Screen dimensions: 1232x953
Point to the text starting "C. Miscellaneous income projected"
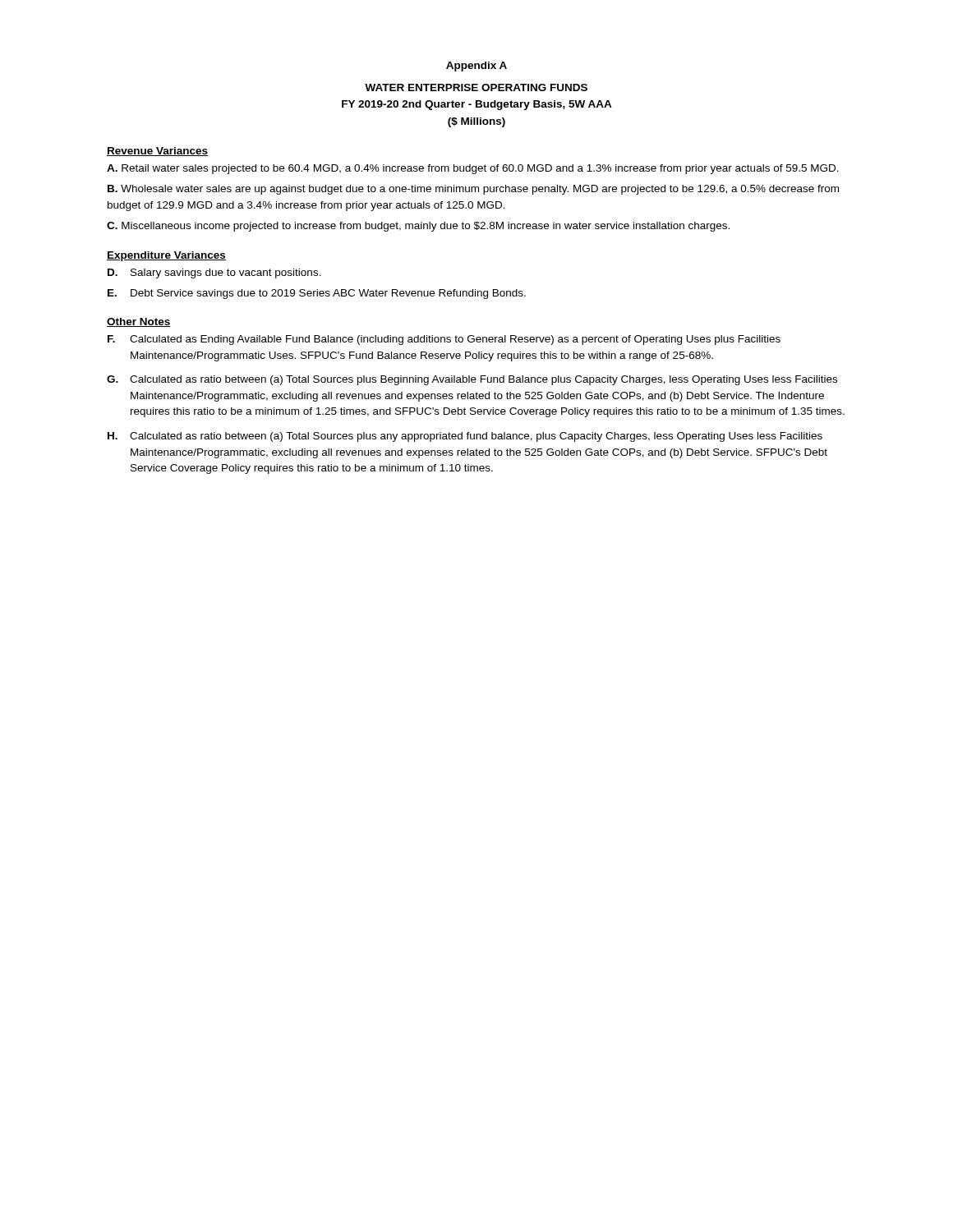419,226
